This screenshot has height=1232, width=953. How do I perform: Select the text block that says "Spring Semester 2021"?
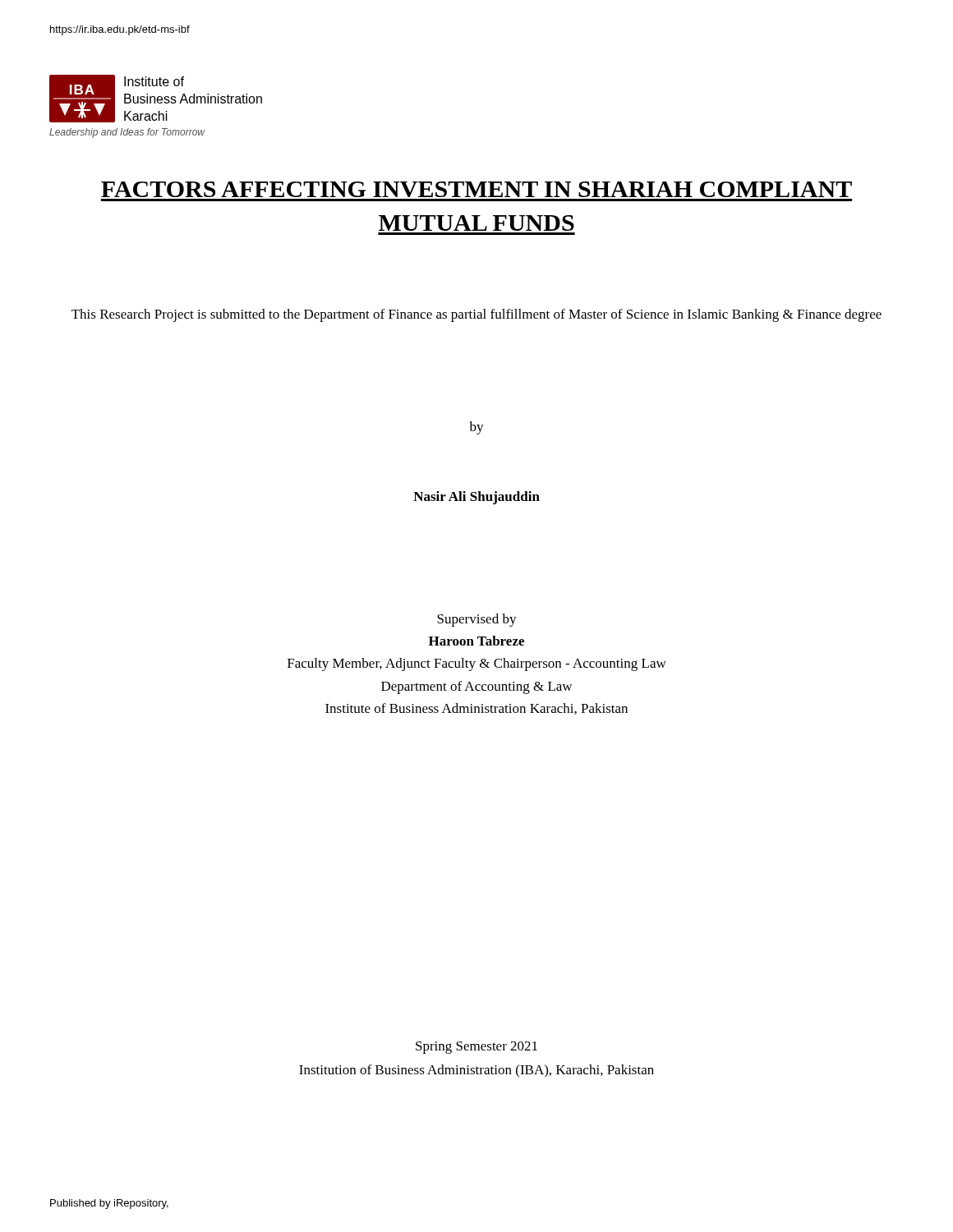point(476,1058)
